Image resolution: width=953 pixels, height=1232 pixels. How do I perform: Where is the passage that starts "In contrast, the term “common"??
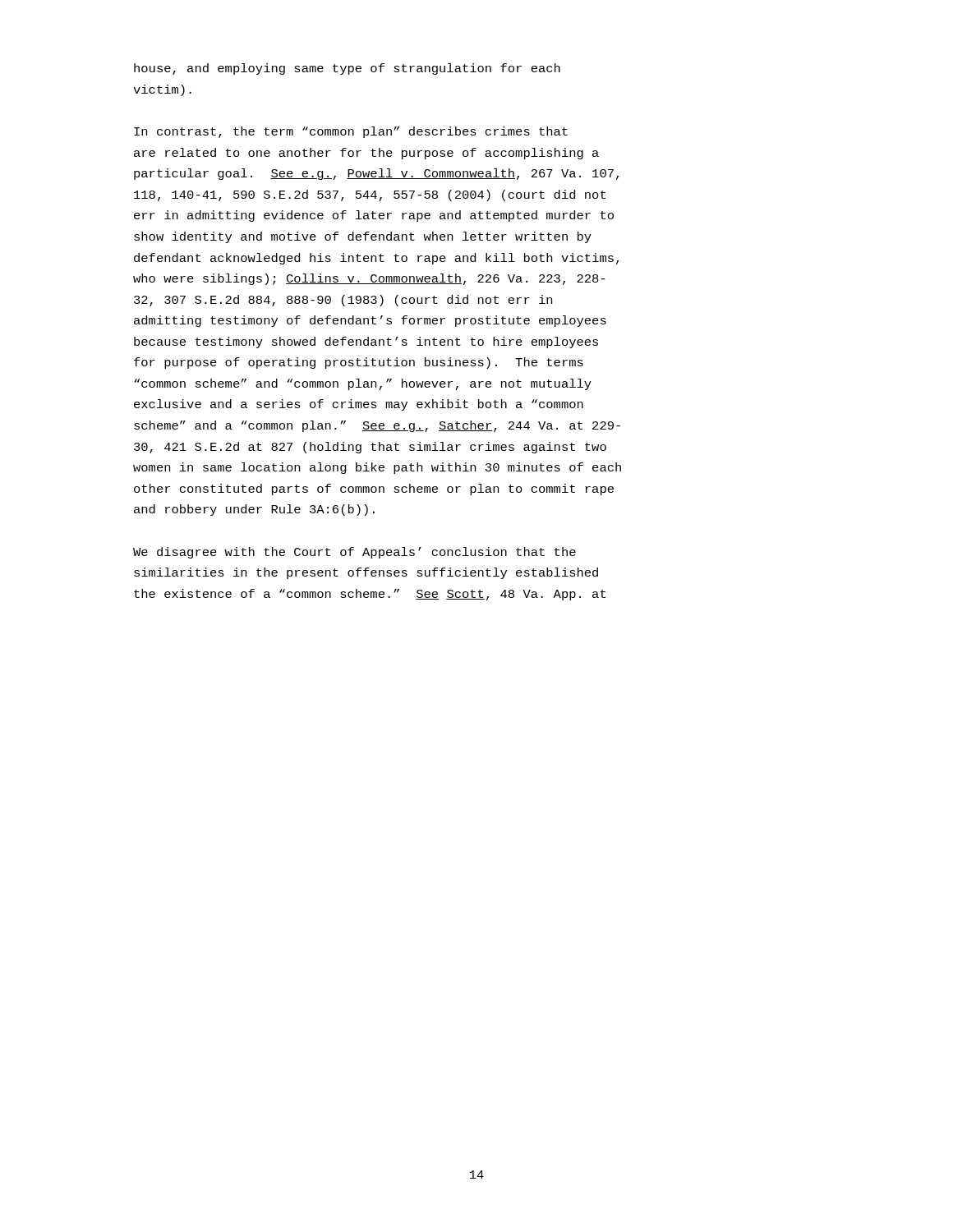(476, 322)
